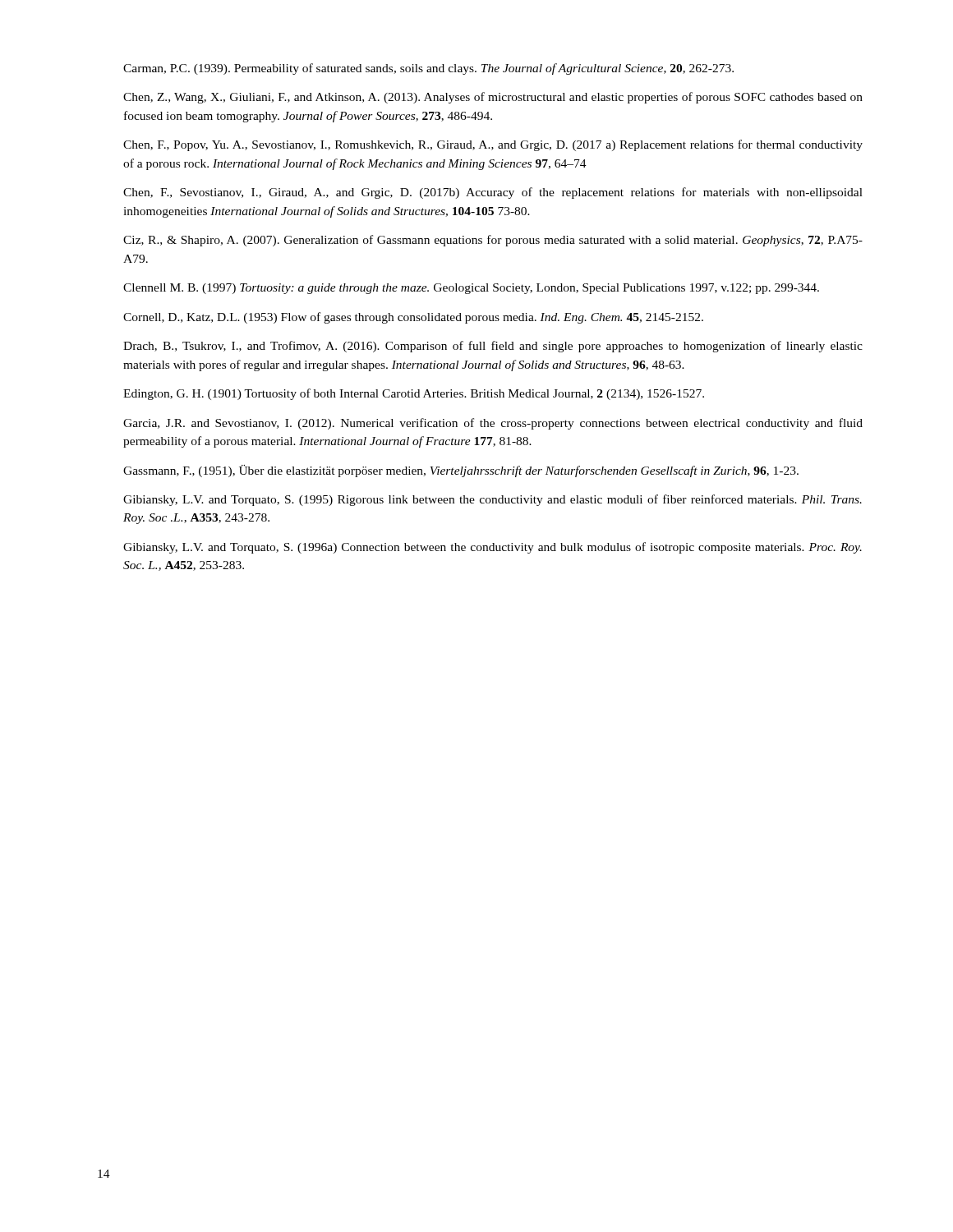Click the passage that begins "Ciz, R., & Shapiro, A. (2007). Generalization of"
The image size is (953, 1232).
pos(493,249)
